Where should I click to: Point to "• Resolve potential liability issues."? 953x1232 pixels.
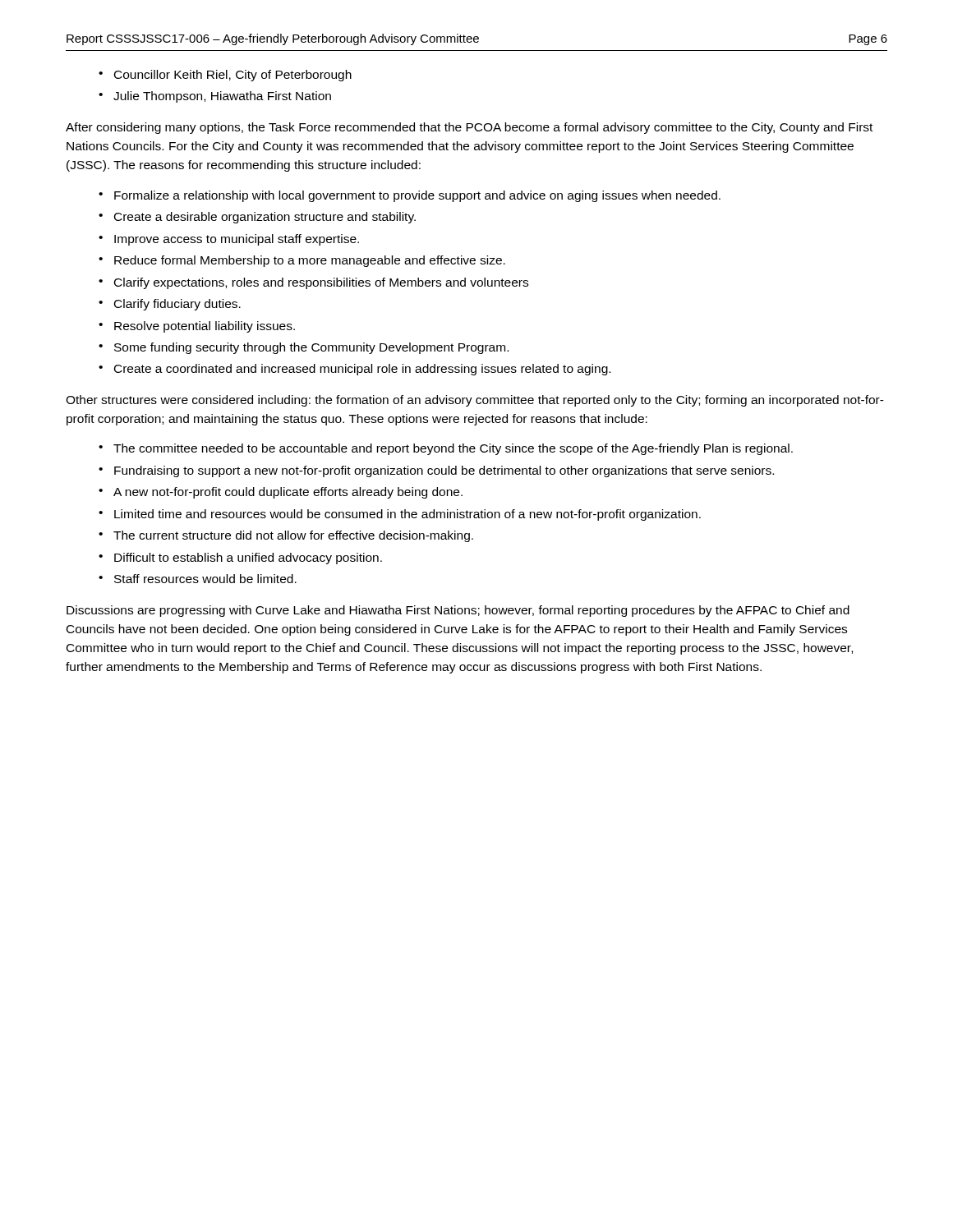coord(197,327)
